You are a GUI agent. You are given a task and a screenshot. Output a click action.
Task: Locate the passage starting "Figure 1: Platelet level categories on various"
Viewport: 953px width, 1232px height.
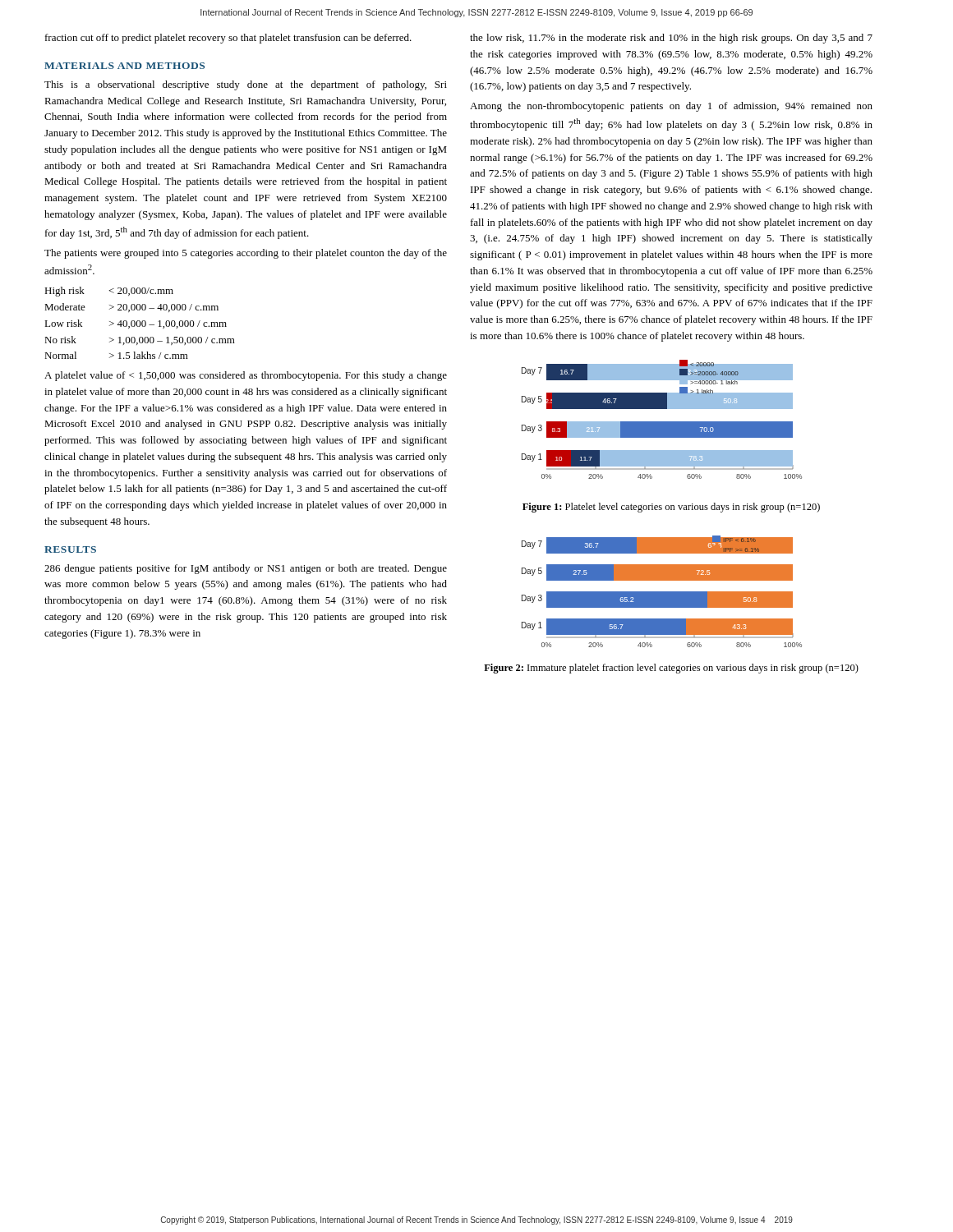[671, 506]
